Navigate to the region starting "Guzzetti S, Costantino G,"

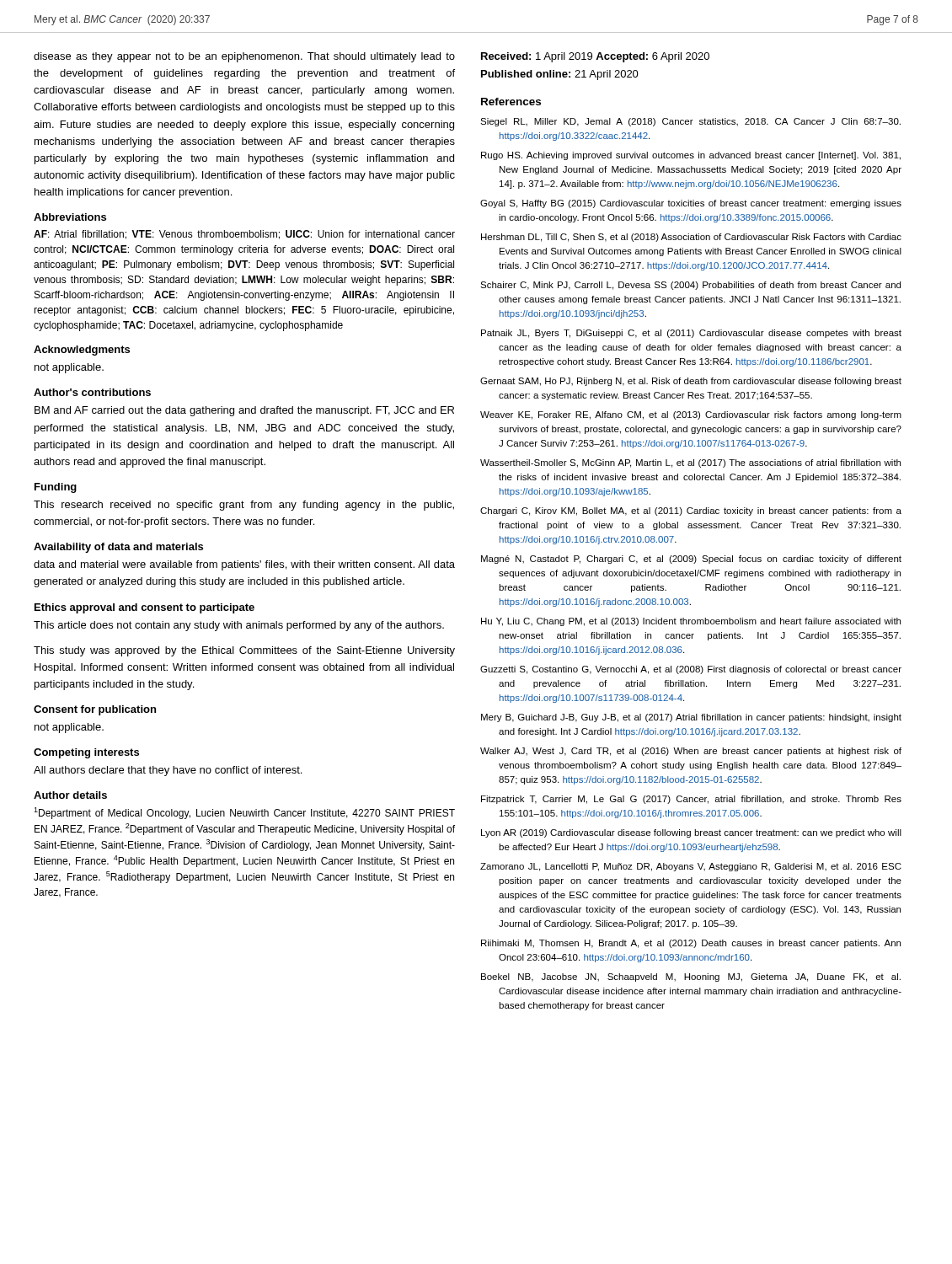coord(691,684)
